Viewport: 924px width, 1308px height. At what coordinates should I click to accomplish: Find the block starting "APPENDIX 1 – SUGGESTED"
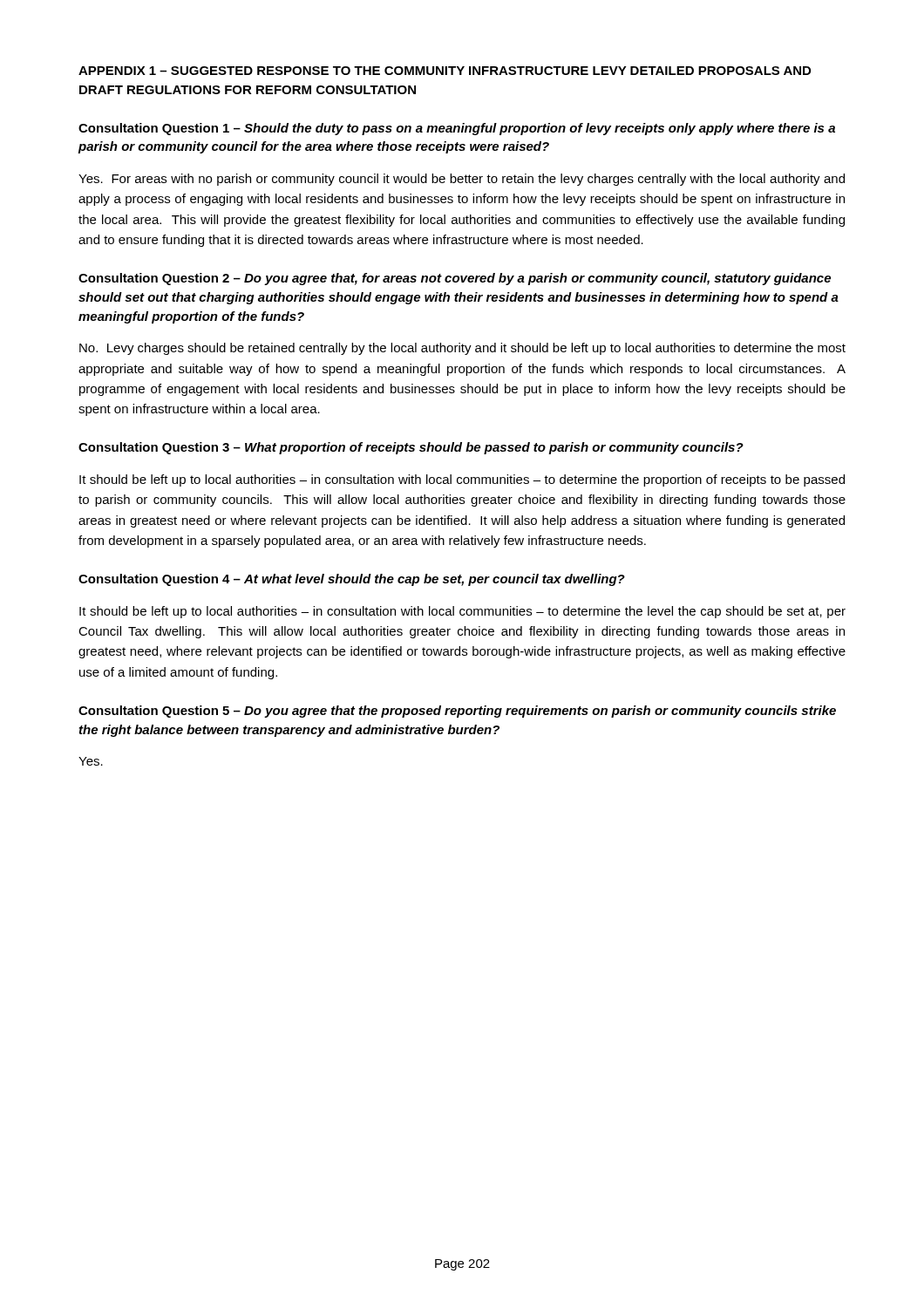pos(445,80)
